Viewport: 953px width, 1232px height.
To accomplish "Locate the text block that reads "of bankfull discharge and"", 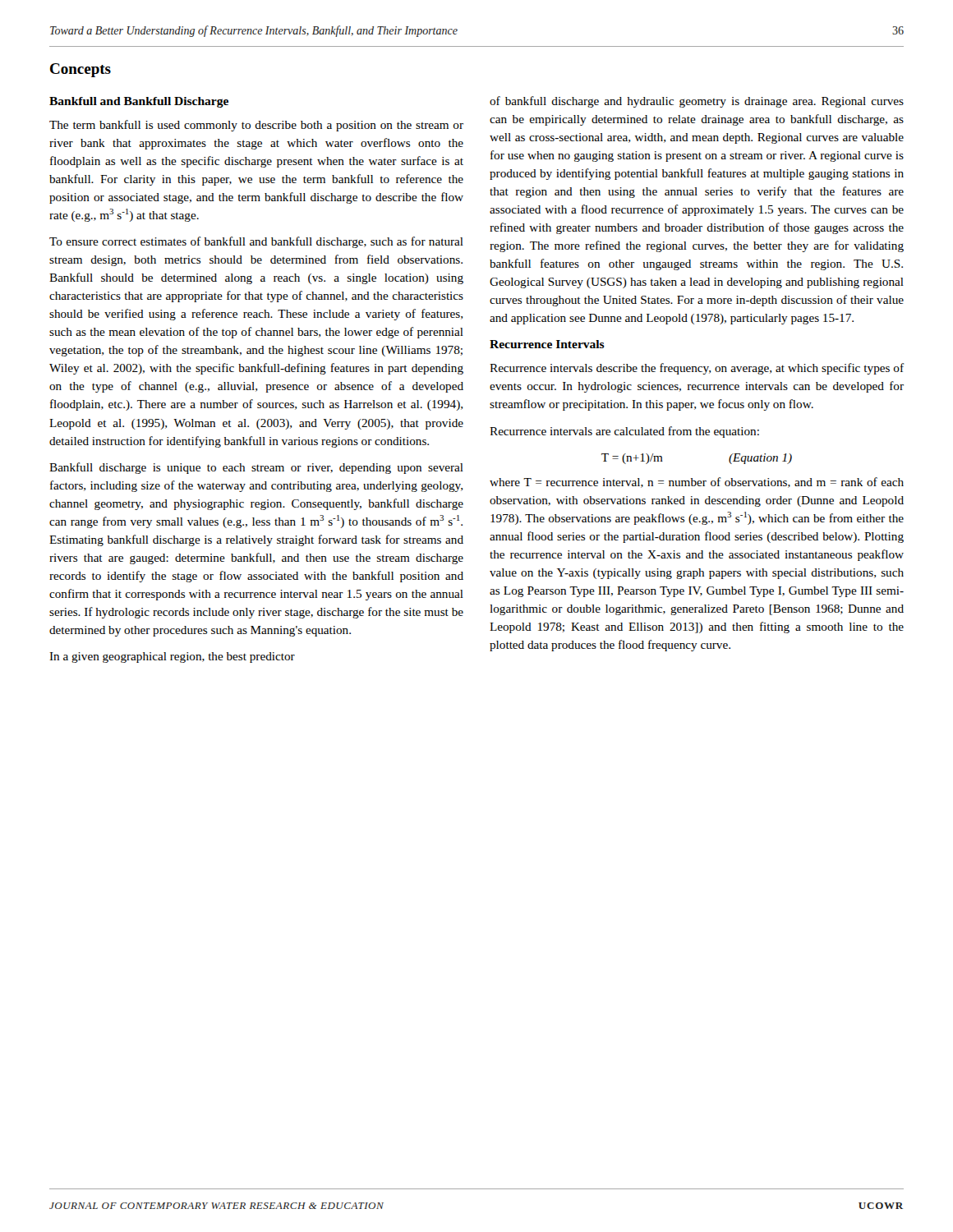I will [x=697, y=209].
